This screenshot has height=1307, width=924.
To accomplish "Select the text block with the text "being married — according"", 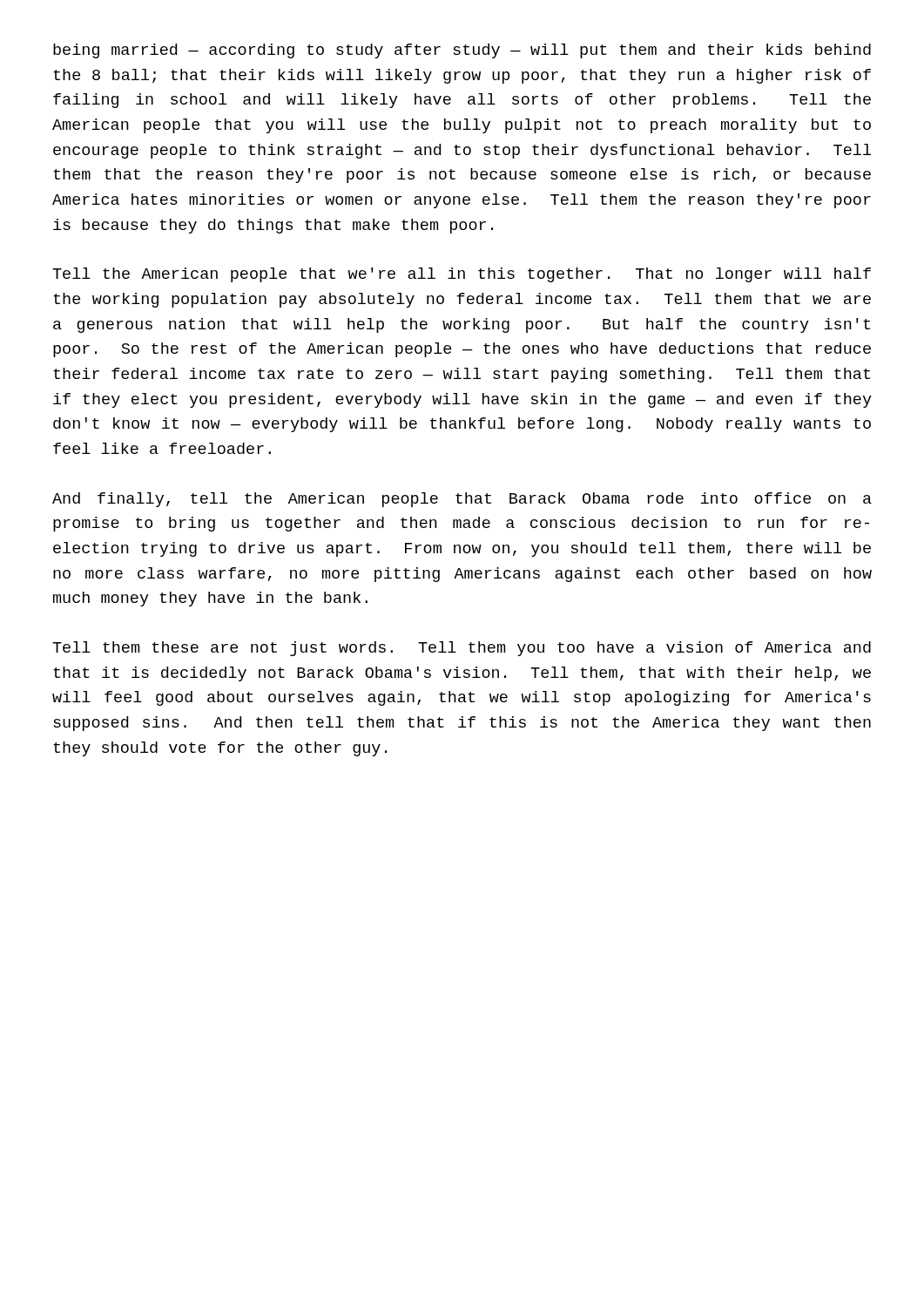I will 462,139.
